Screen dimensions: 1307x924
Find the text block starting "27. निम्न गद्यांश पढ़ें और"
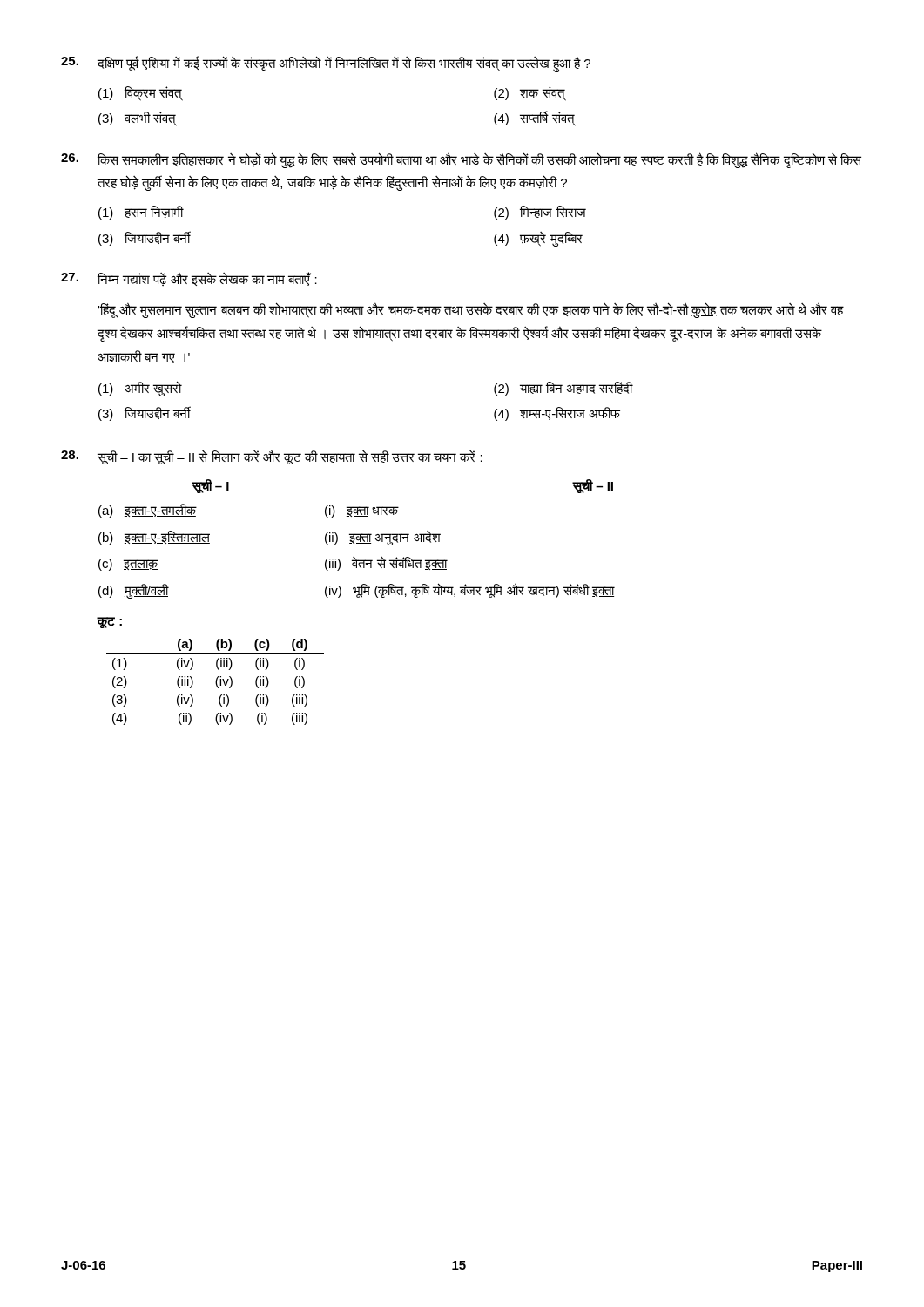pos(462,347)
